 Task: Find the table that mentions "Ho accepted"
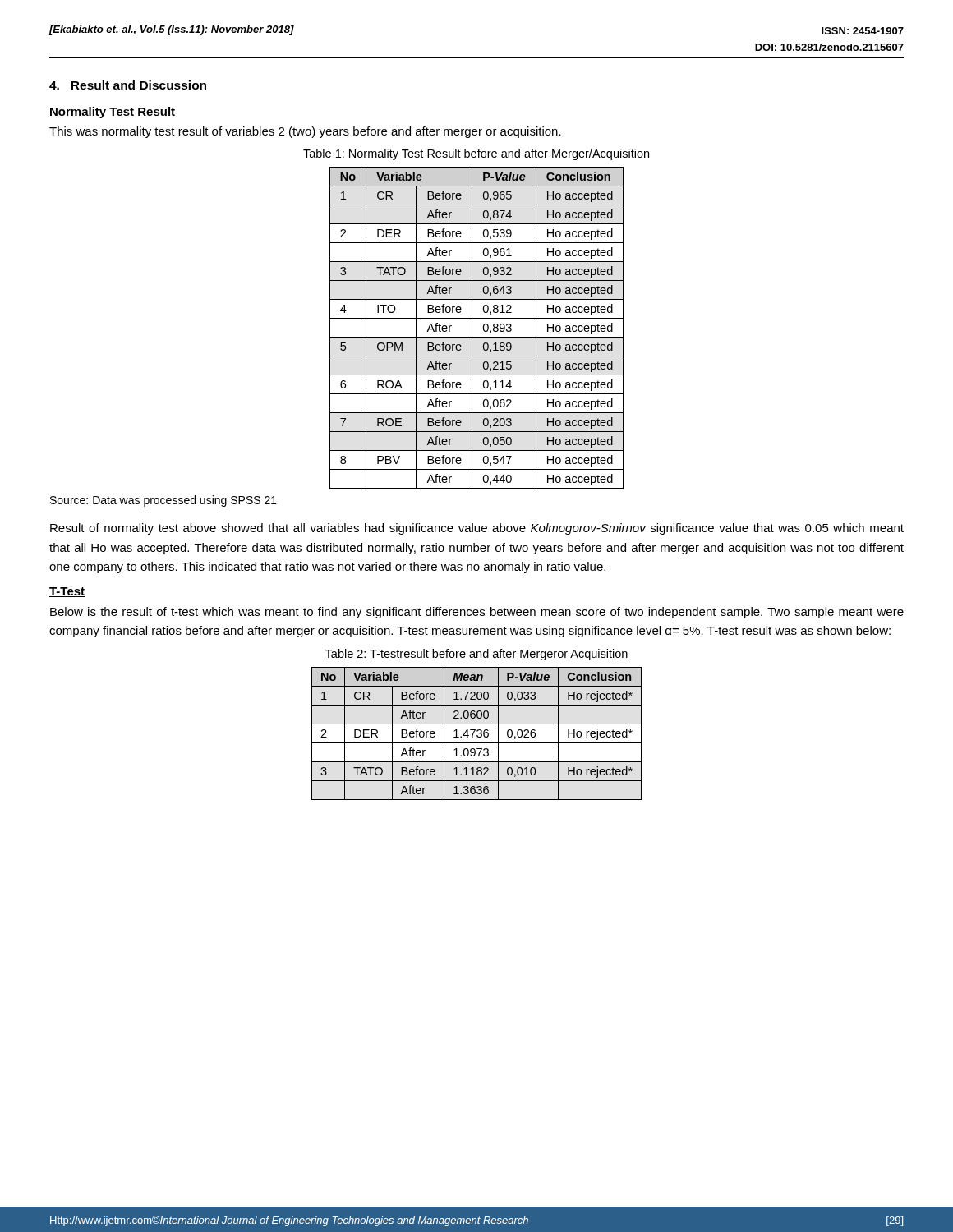point(476,328)
